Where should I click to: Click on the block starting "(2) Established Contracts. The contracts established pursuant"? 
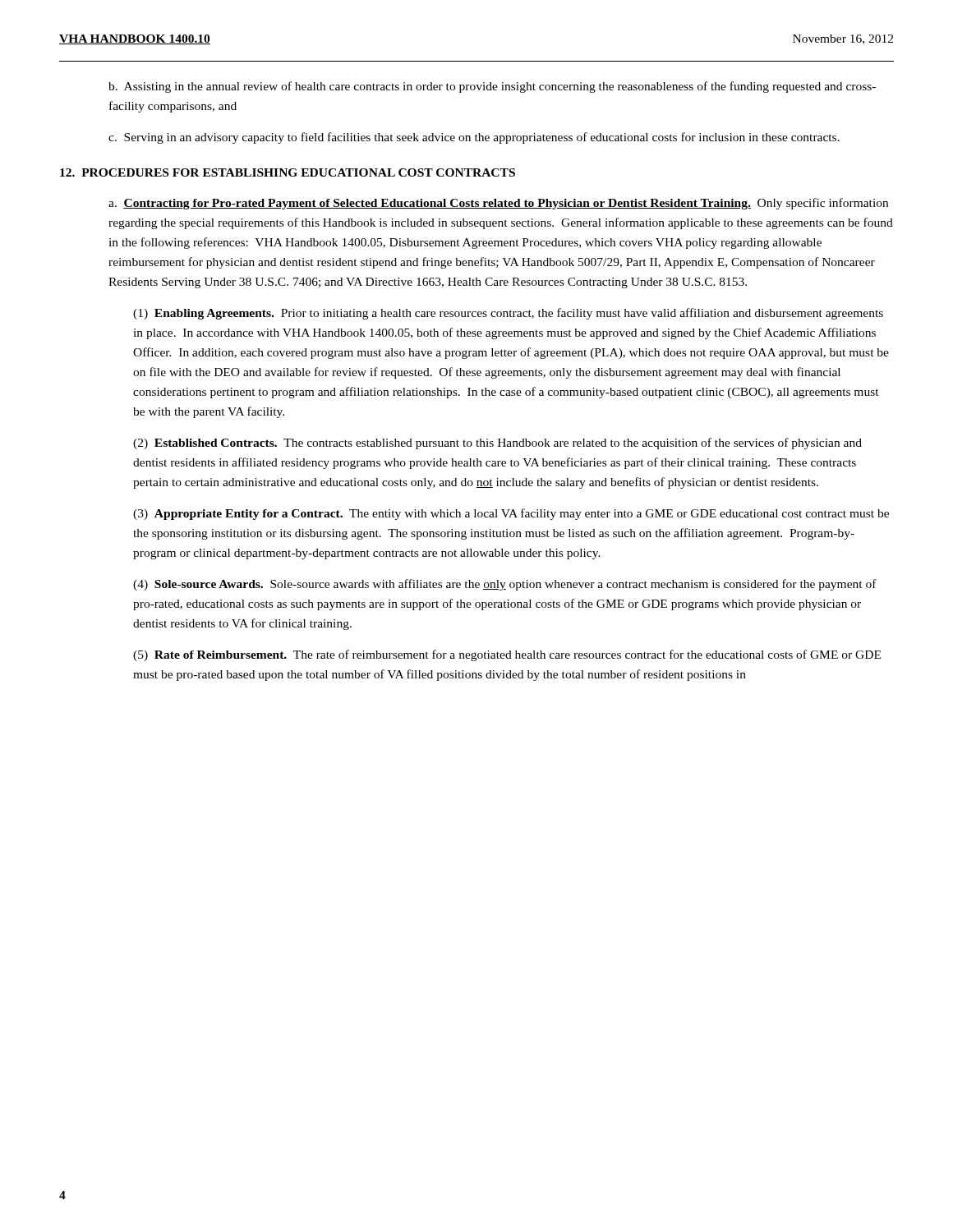click(497, 462)
